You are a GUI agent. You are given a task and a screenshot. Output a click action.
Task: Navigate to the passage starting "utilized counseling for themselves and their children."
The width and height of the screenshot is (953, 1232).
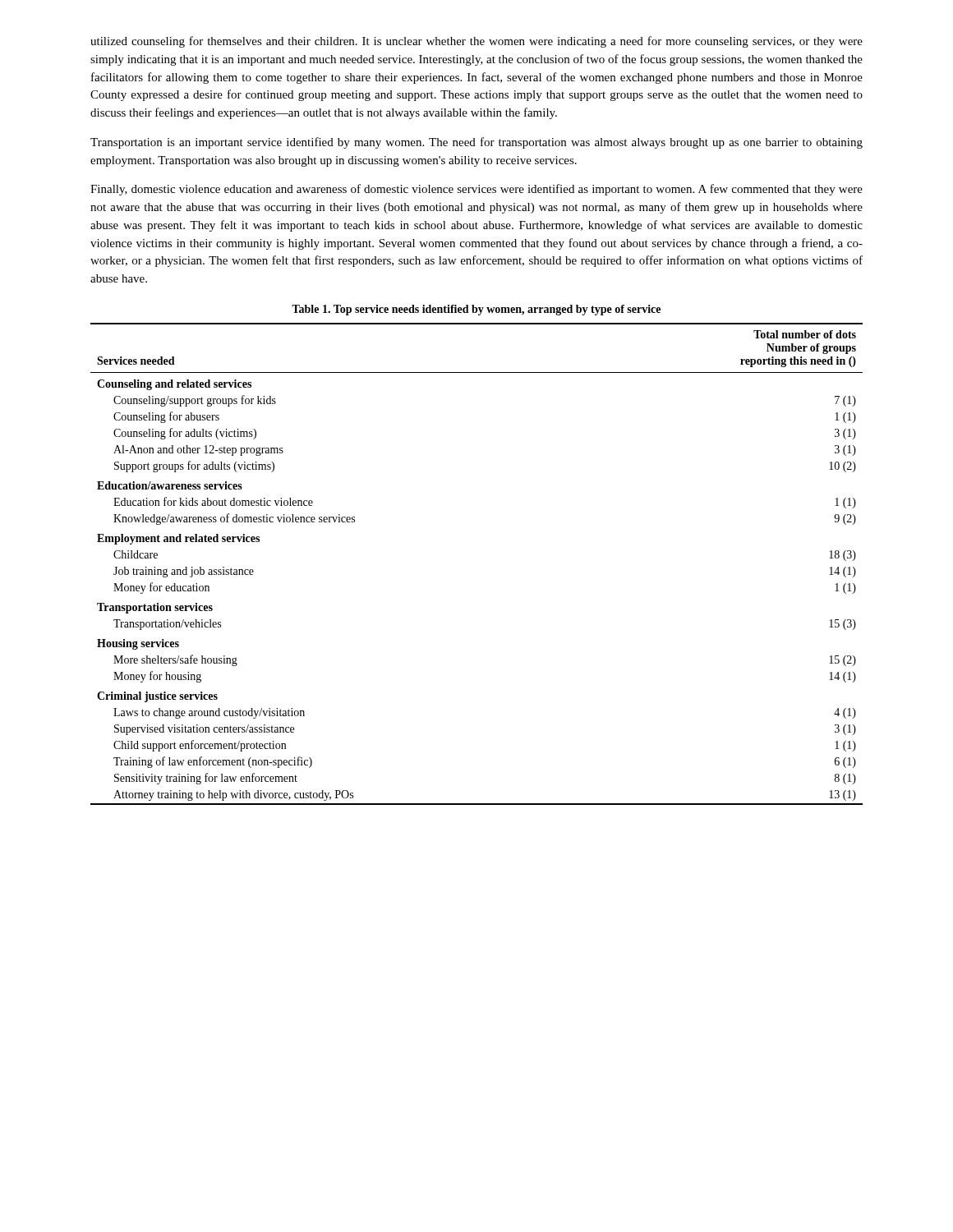[476, 77]
